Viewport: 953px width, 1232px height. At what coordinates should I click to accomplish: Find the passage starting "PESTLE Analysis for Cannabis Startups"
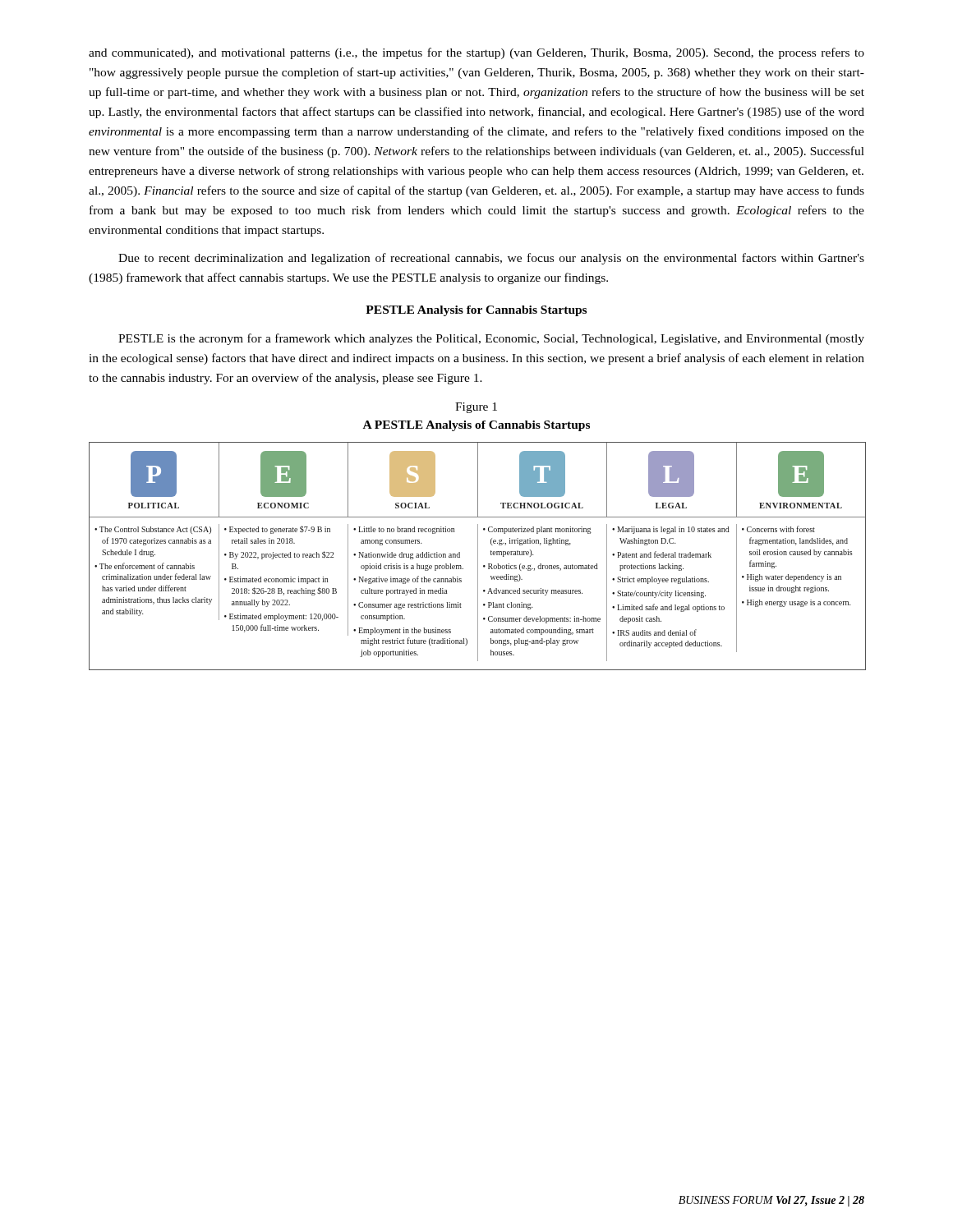pyautogui.click(x=476, y=309)
